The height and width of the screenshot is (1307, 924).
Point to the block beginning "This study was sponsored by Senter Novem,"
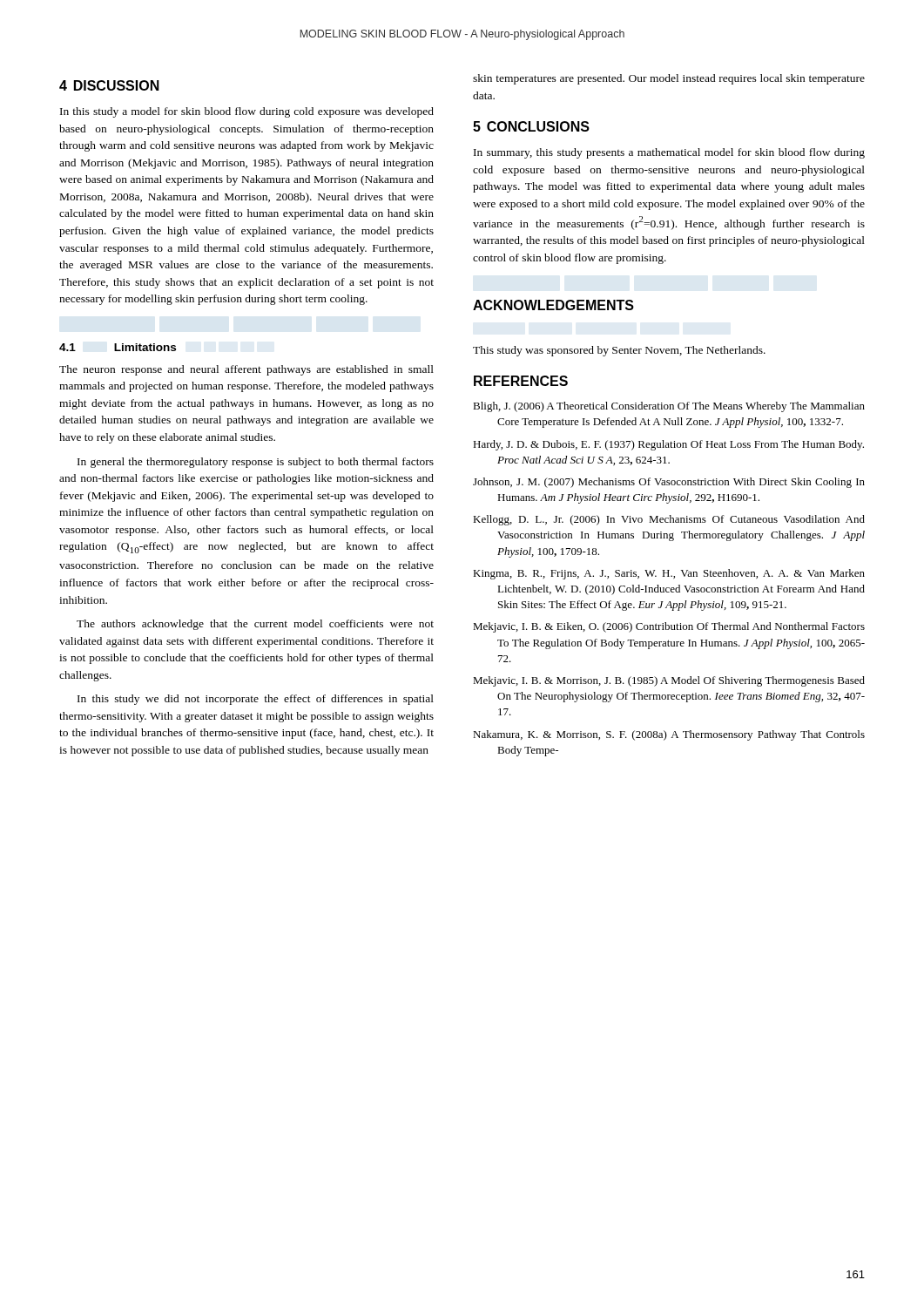(669, 350)
